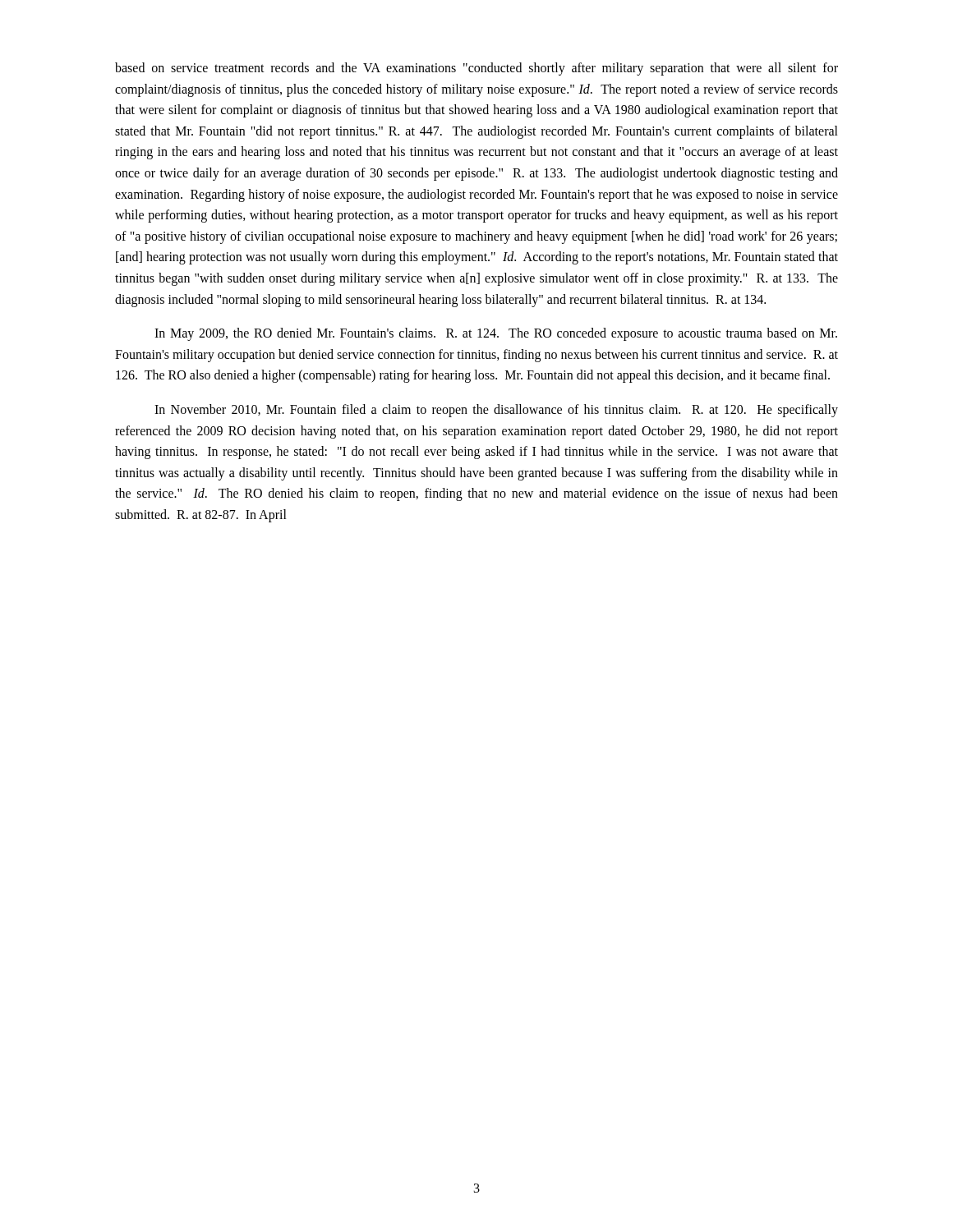Select the text starting "based on service treatment records and the"

[476, 183]
